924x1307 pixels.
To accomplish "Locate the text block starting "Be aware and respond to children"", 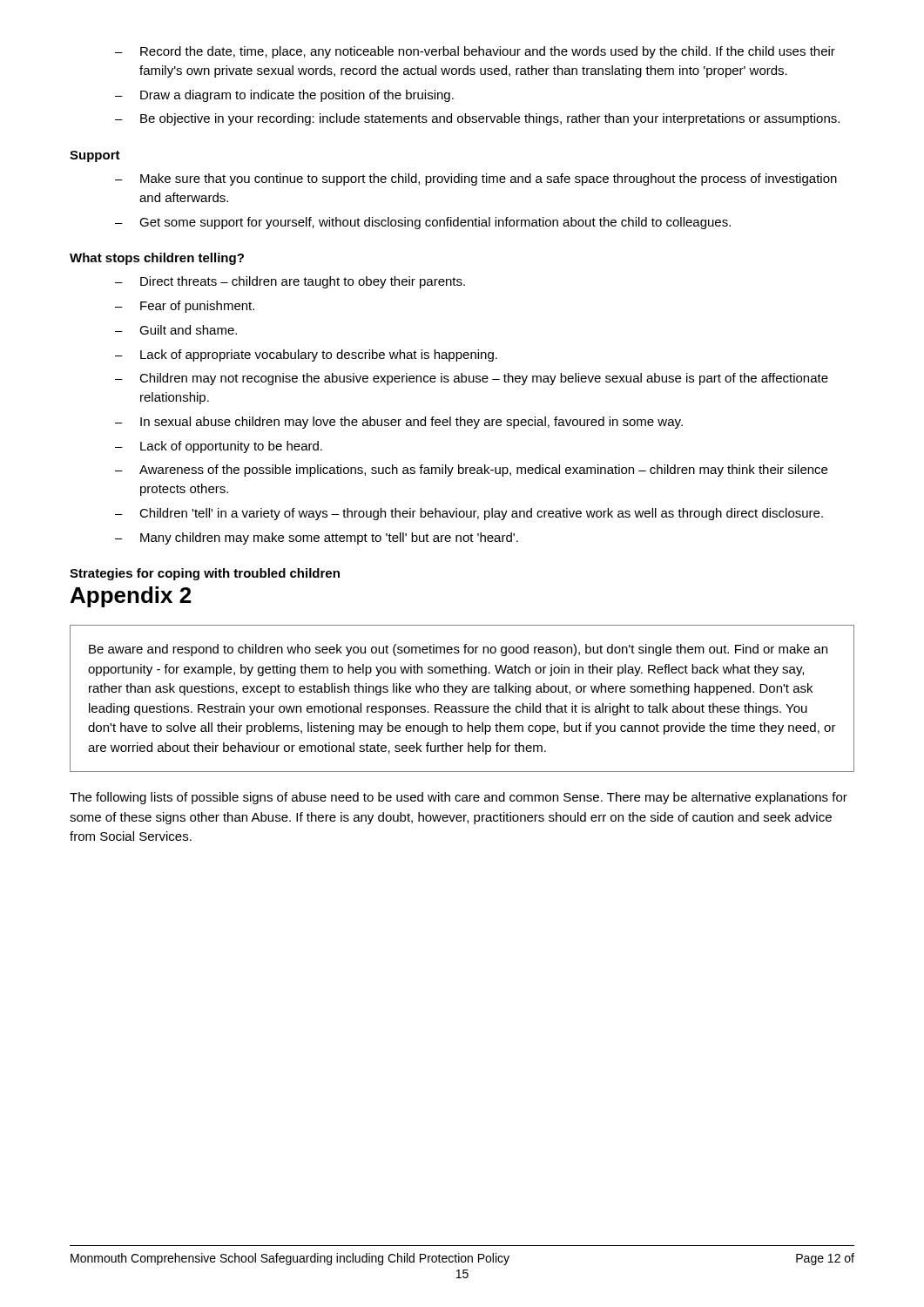I will coord(462,698).
